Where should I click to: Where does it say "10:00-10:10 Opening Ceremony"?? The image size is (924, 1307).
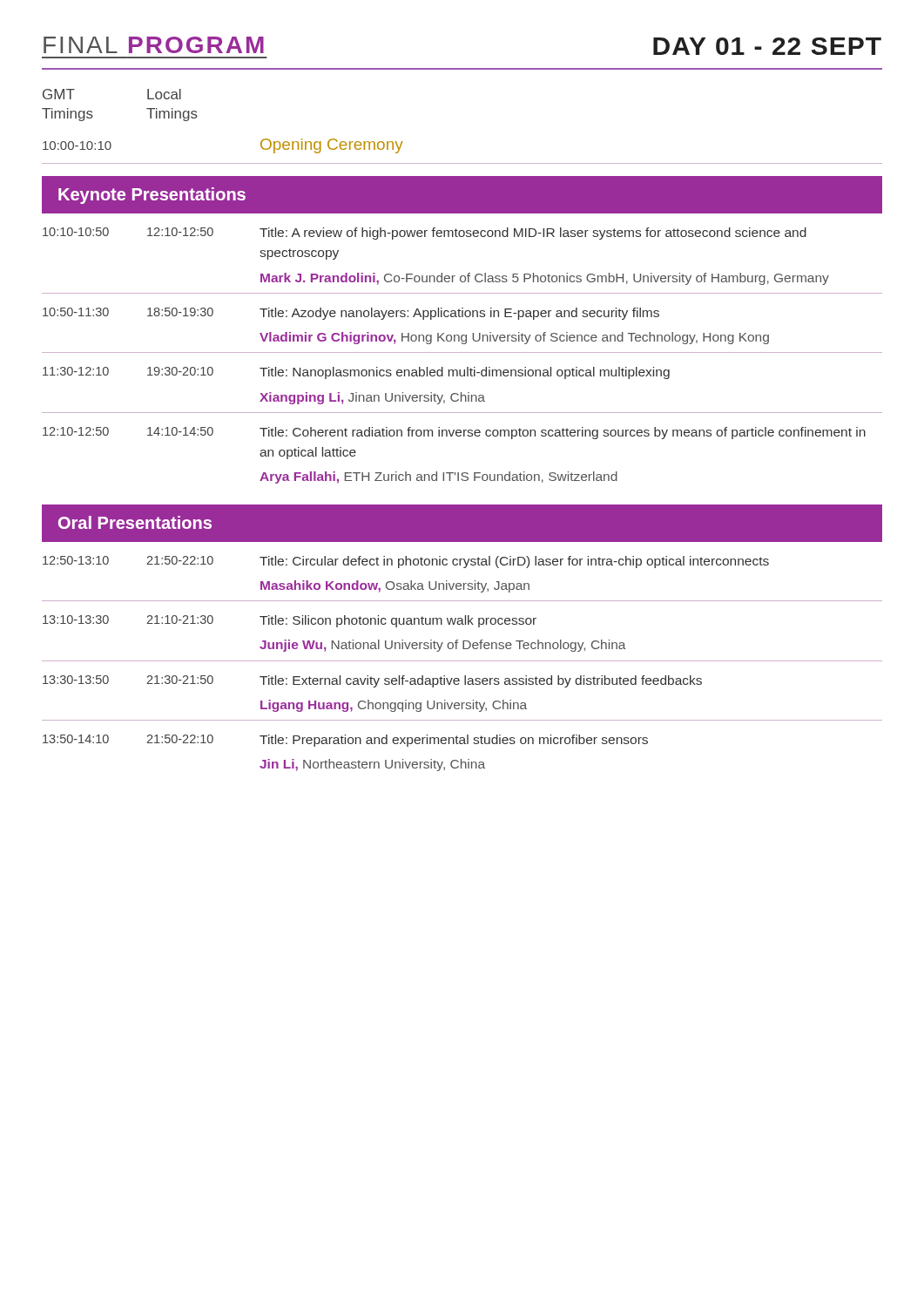click(82, 146)
